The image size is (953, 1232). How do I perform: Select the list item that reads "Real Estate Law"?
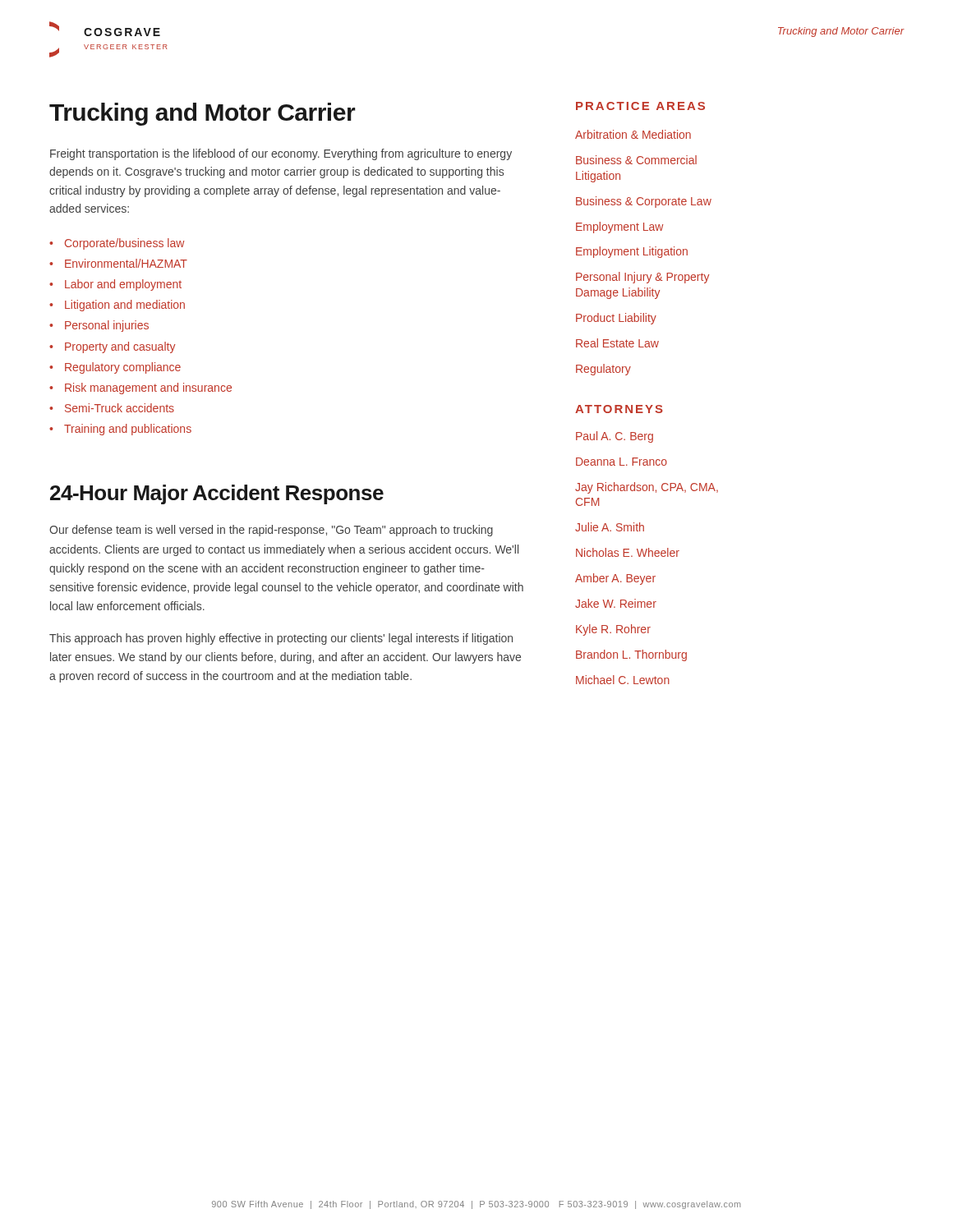[x=617, y=343]
